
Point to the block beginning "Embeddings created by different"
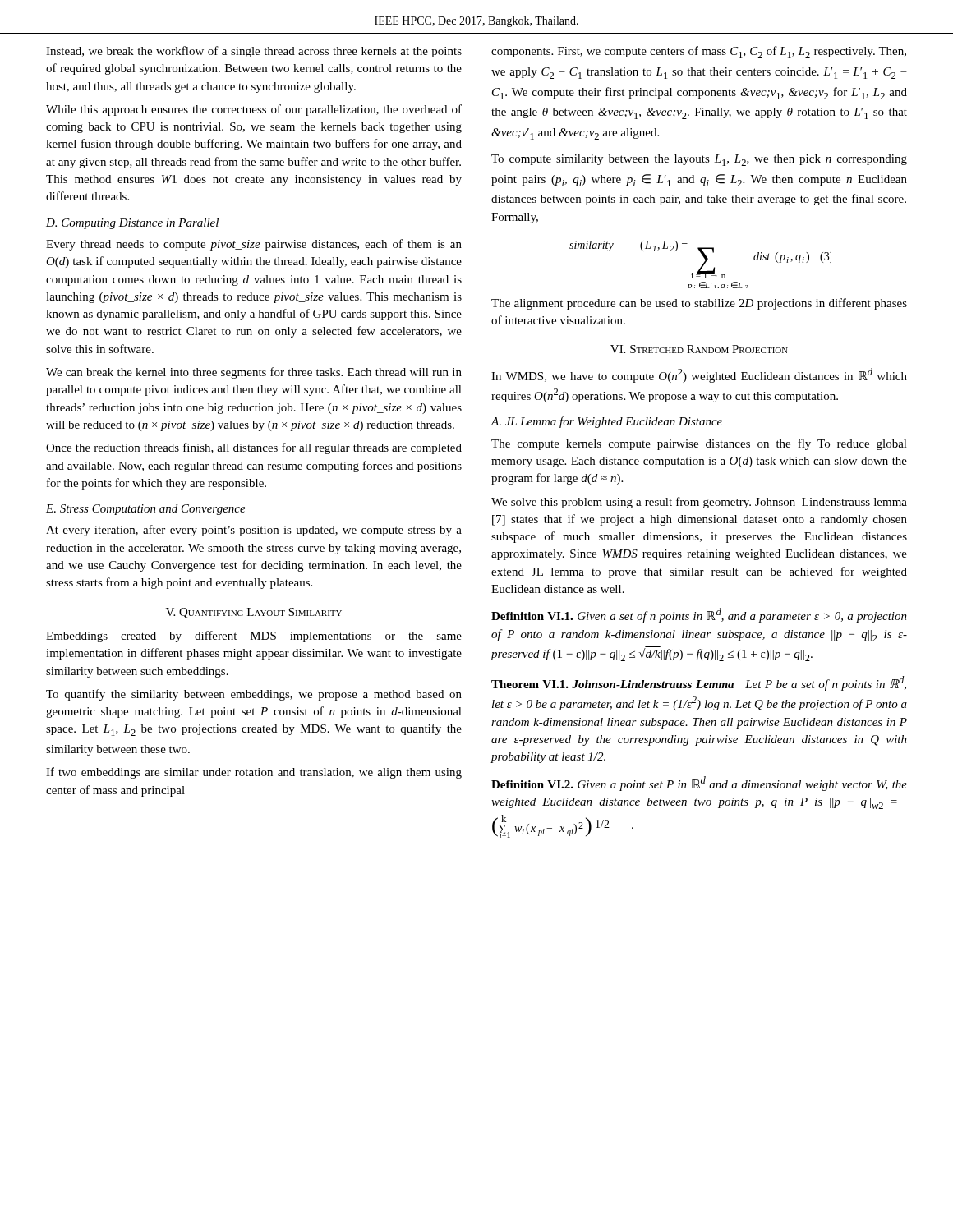tap(254, 653)
